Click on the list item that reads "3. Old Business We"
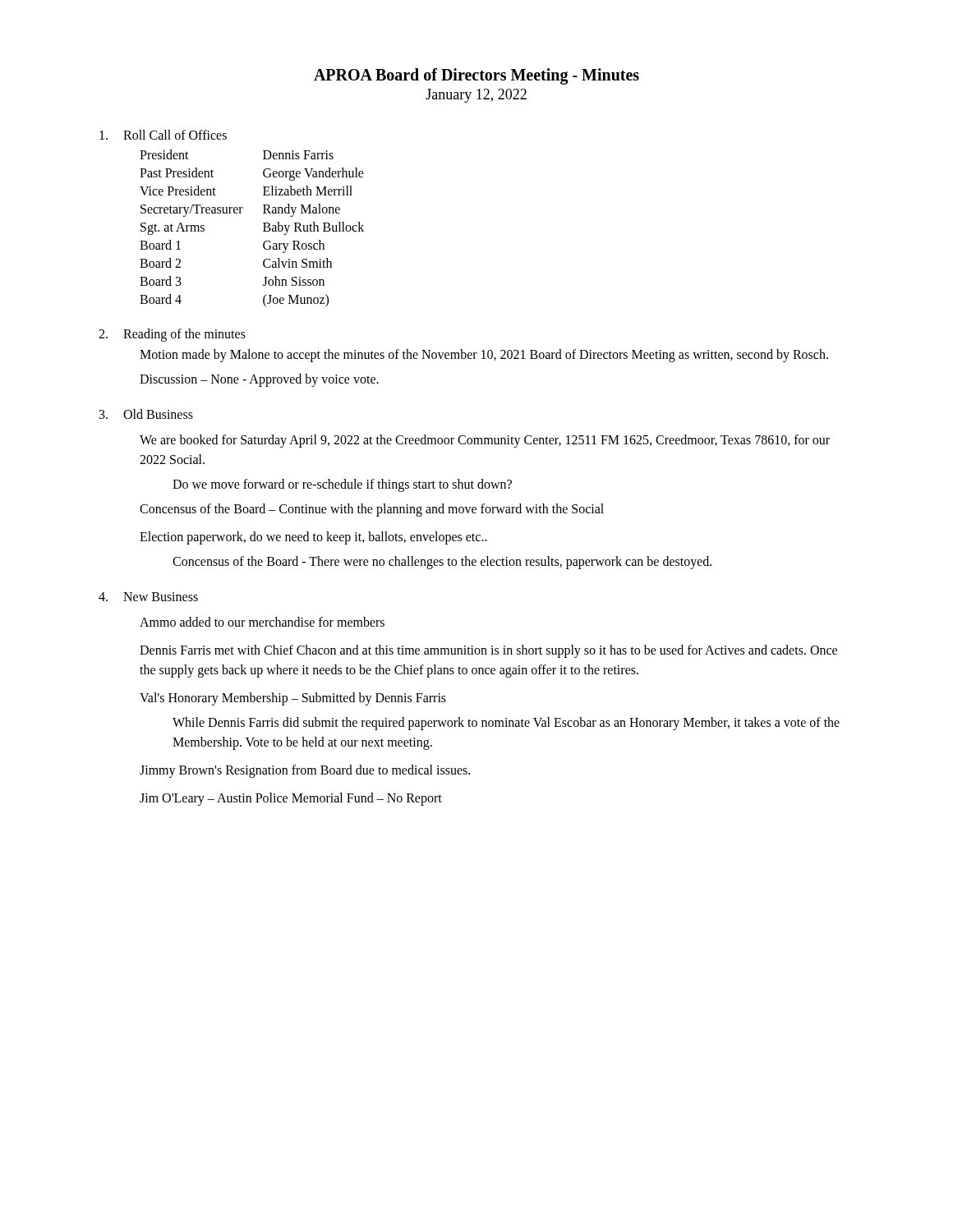953x1232 pixels. 476,490
